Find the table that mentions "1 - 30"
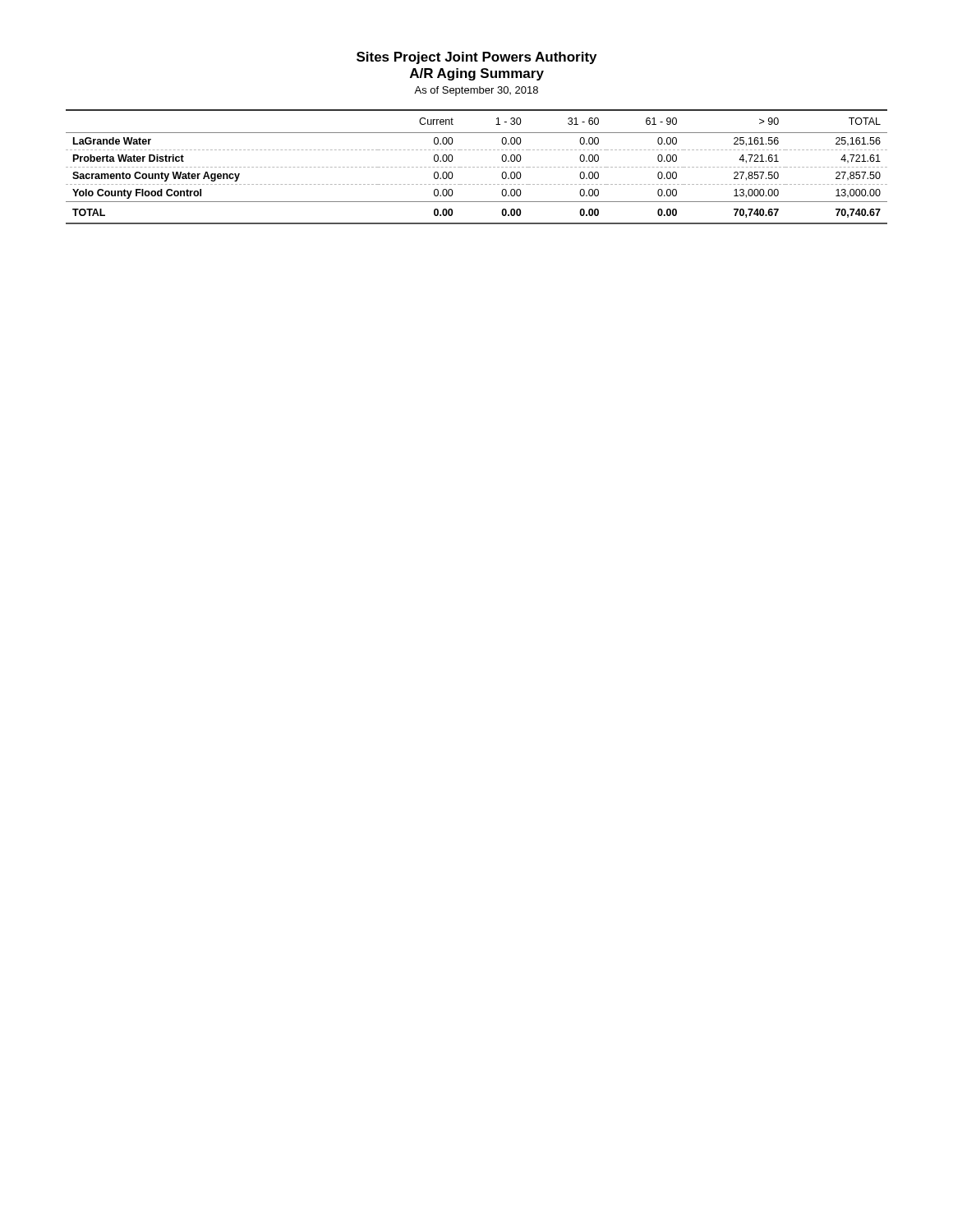953x1232 pixels. [x=476, y=168]
